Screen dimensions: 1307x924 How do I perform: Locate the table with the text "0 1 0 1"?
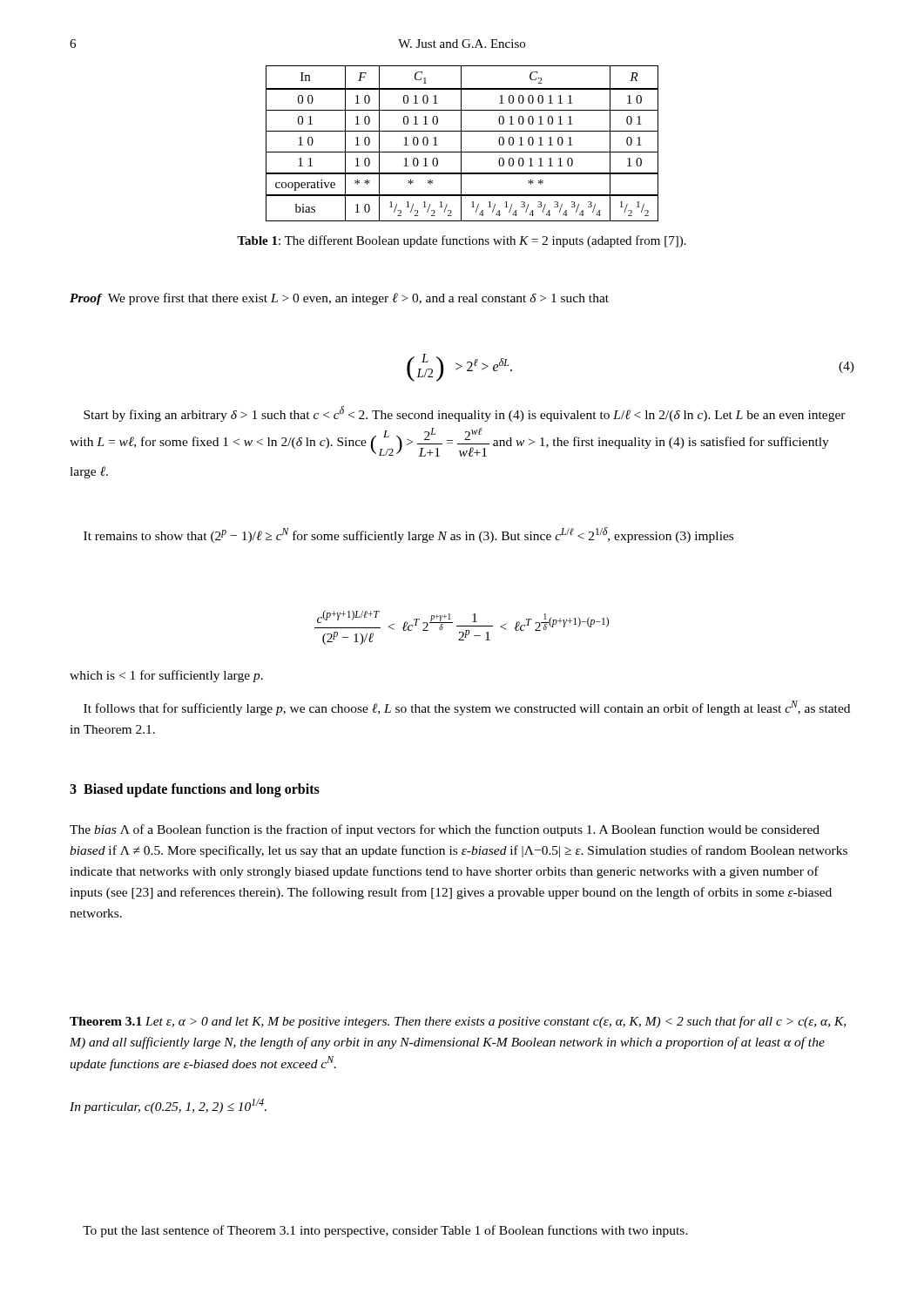(x=462, y=143)
